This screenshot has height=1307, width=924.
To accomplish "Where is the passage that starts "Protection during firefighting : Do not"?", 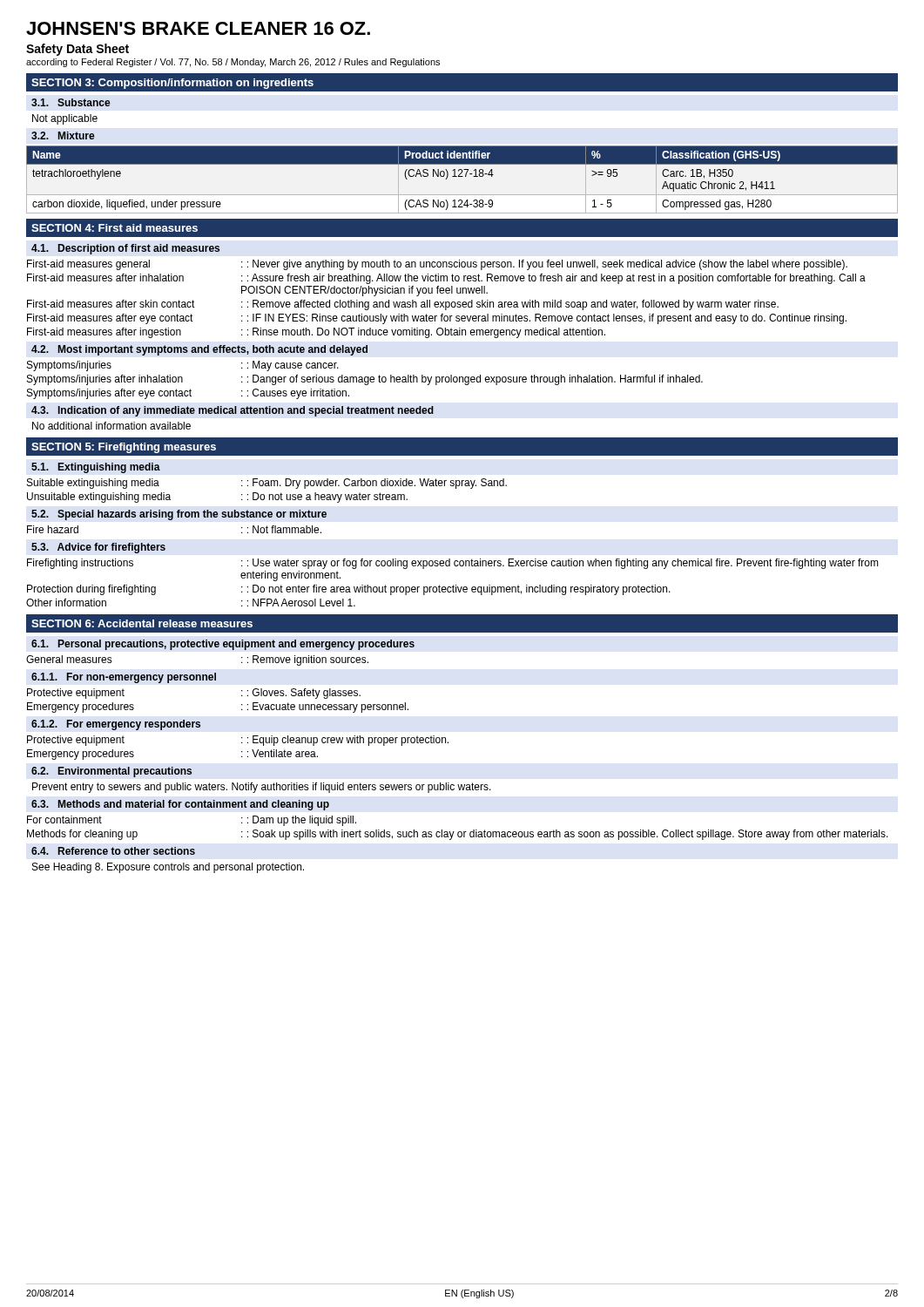I will click(462, 589).
